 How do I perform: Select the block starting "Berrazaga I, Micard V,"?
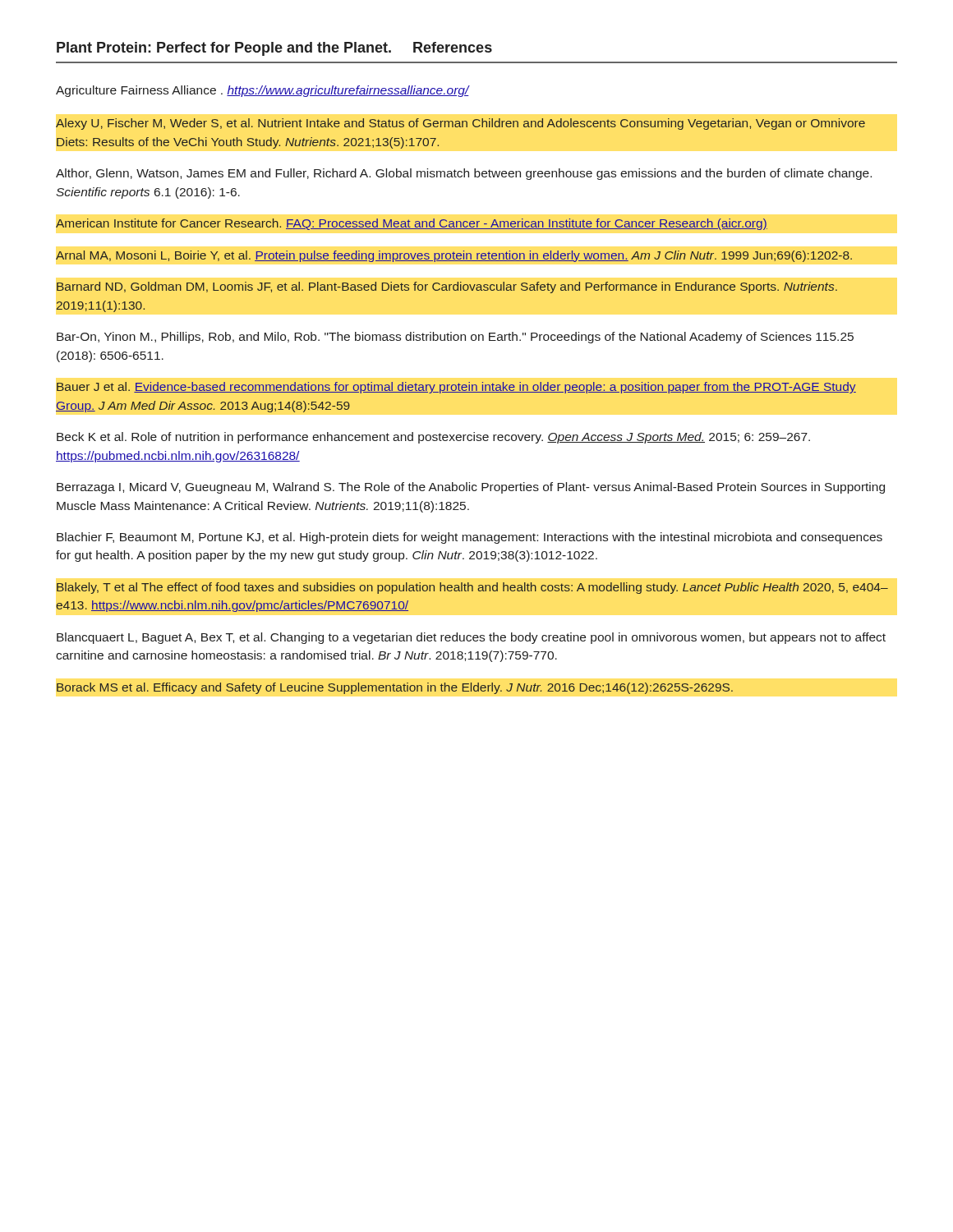(471, 496)
